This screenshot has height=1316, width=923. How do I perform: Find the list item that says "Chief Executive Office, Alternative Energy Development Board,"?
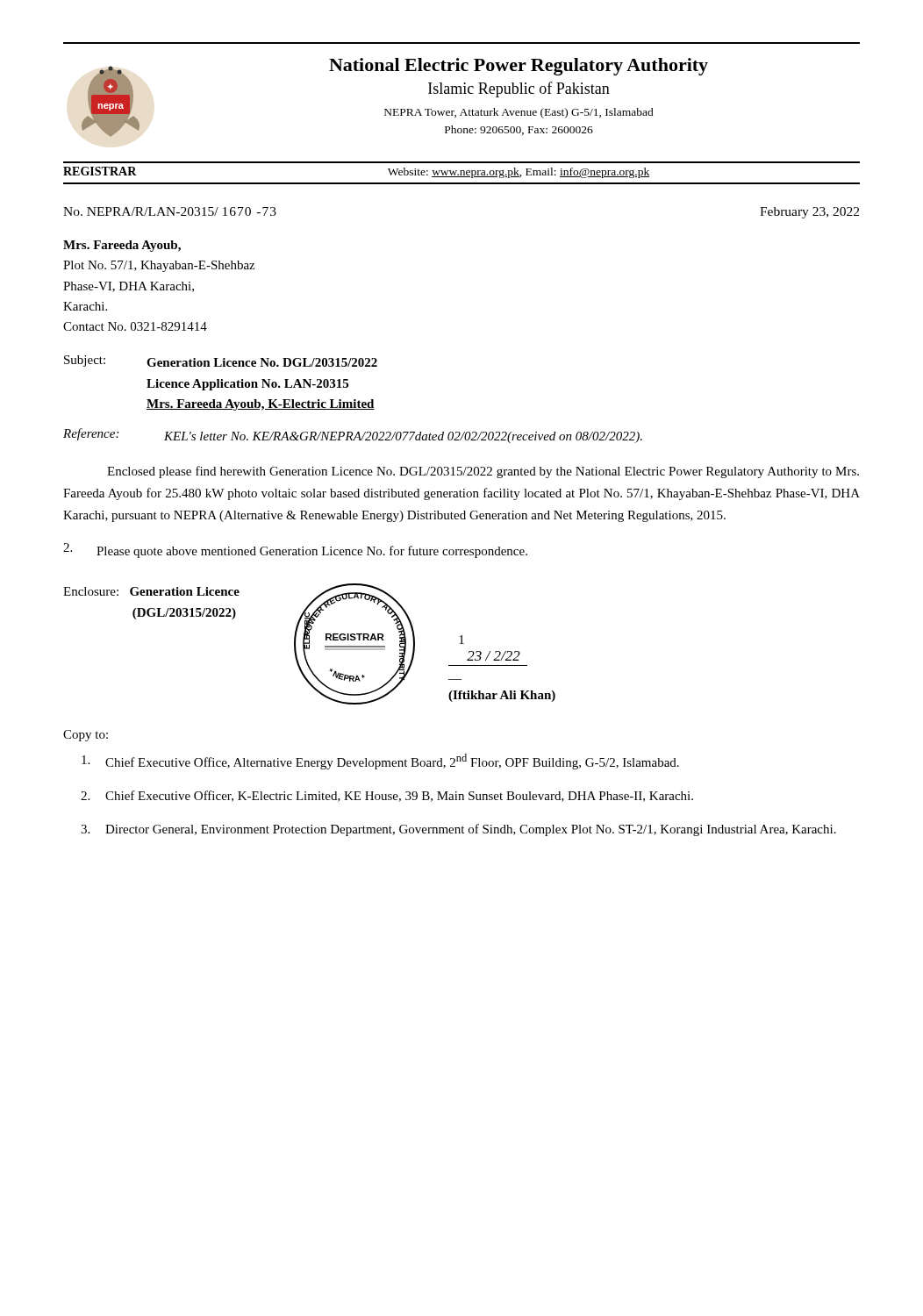click(470, 761)
